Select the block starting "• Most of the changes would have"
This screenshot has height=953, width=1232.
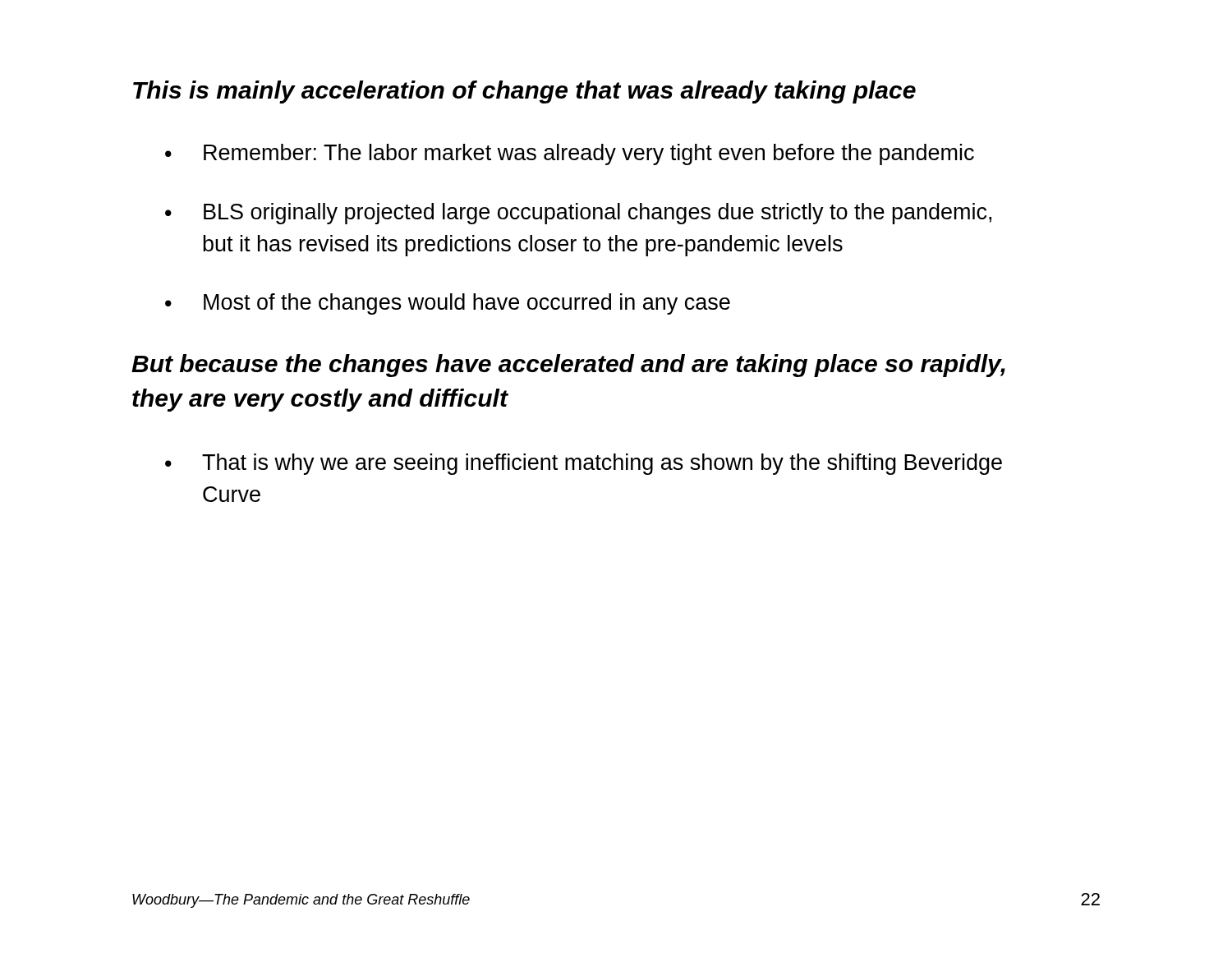[x=632, y=304]
